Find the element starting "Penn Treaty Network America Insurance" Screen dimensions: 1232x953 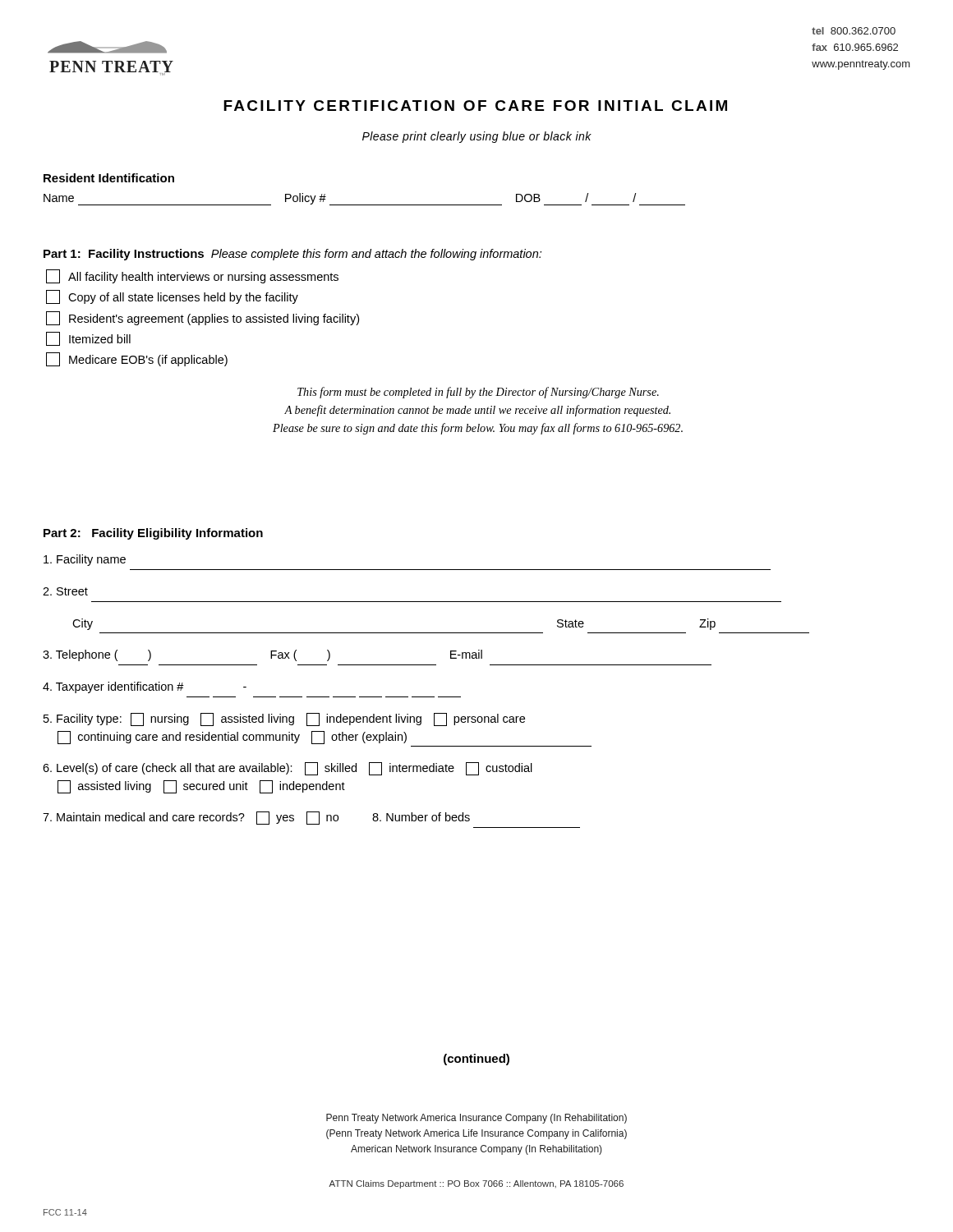pyautogui.click(x=476, y=1134)
